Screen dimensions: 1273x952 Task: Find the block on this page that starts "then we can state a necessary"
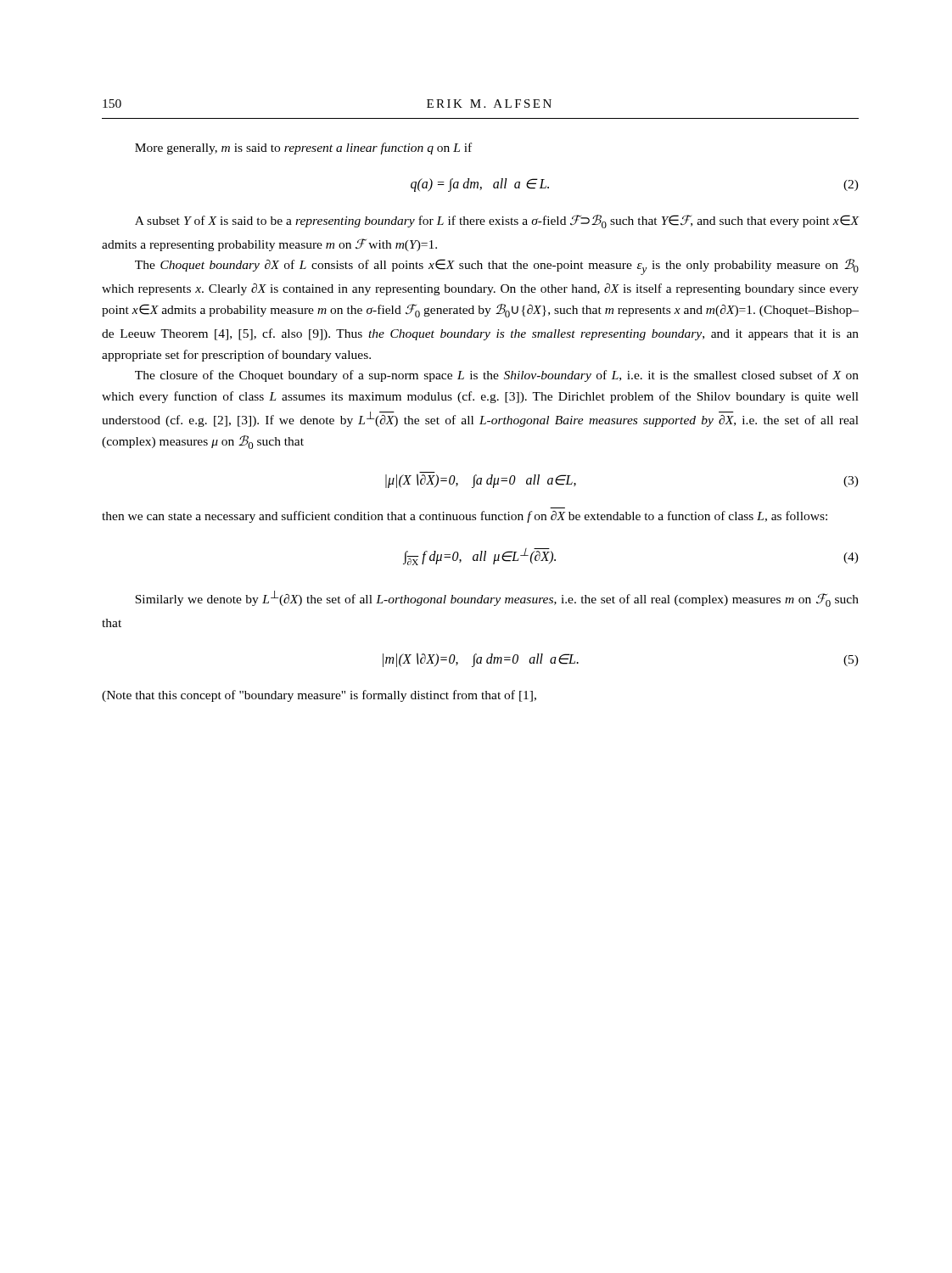480,517
